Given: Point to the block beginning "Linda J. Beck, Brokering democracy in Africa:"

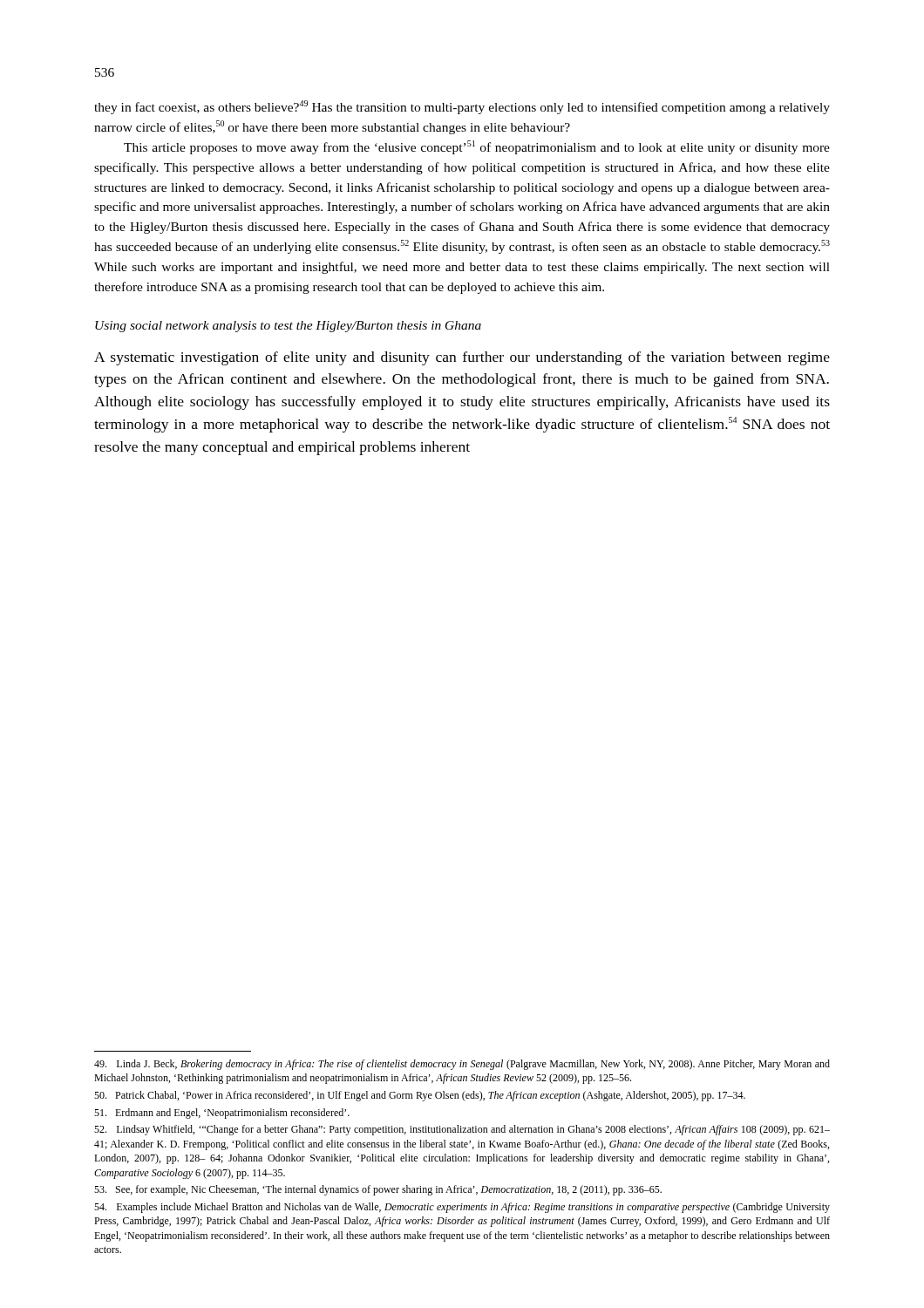Looking at the screenshot, I should [x=462, y=1071].
